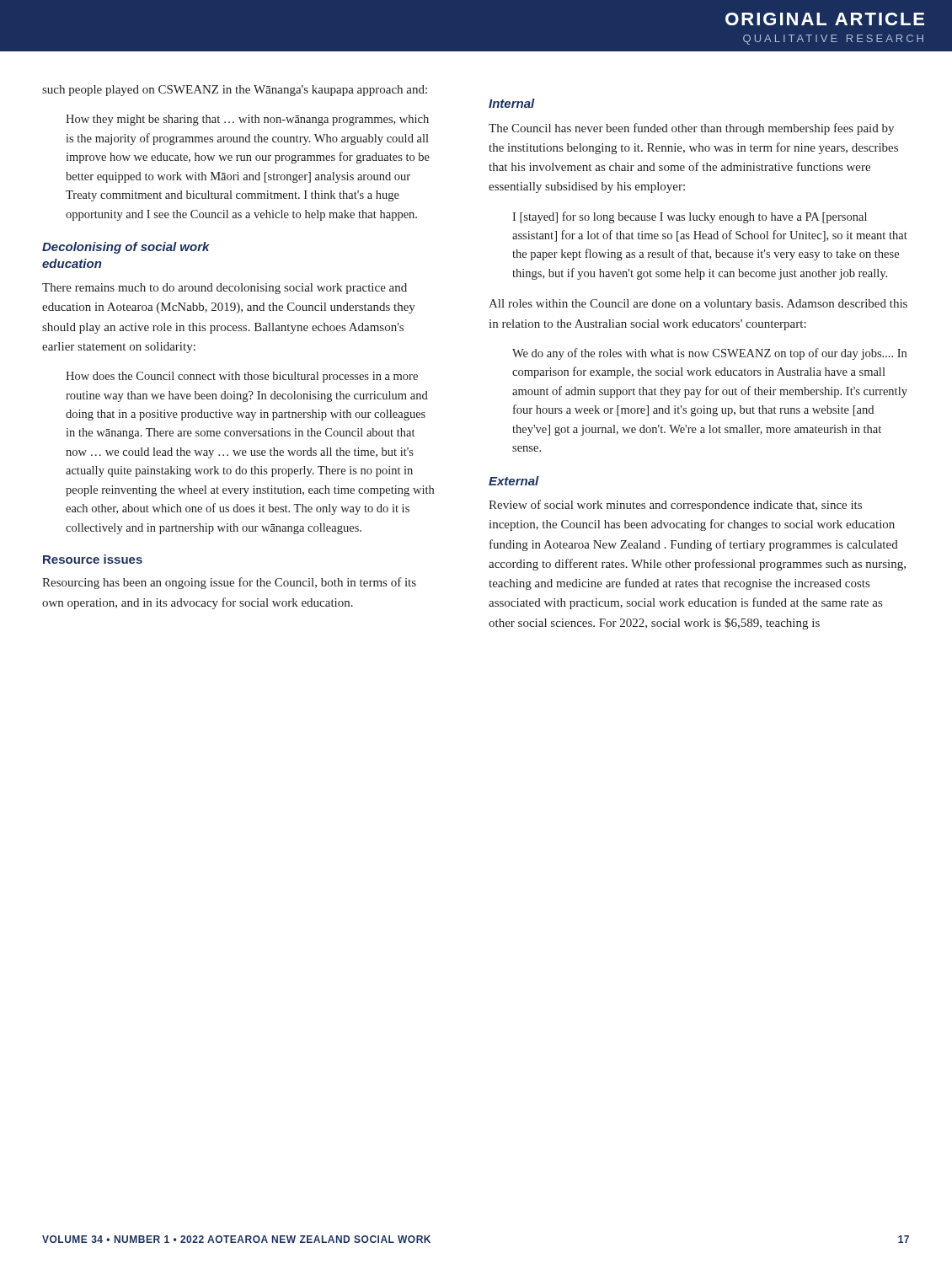Where does it say "Decolonising of social workeducation"?
952x1264 pixels.
(x=126, y=248)
